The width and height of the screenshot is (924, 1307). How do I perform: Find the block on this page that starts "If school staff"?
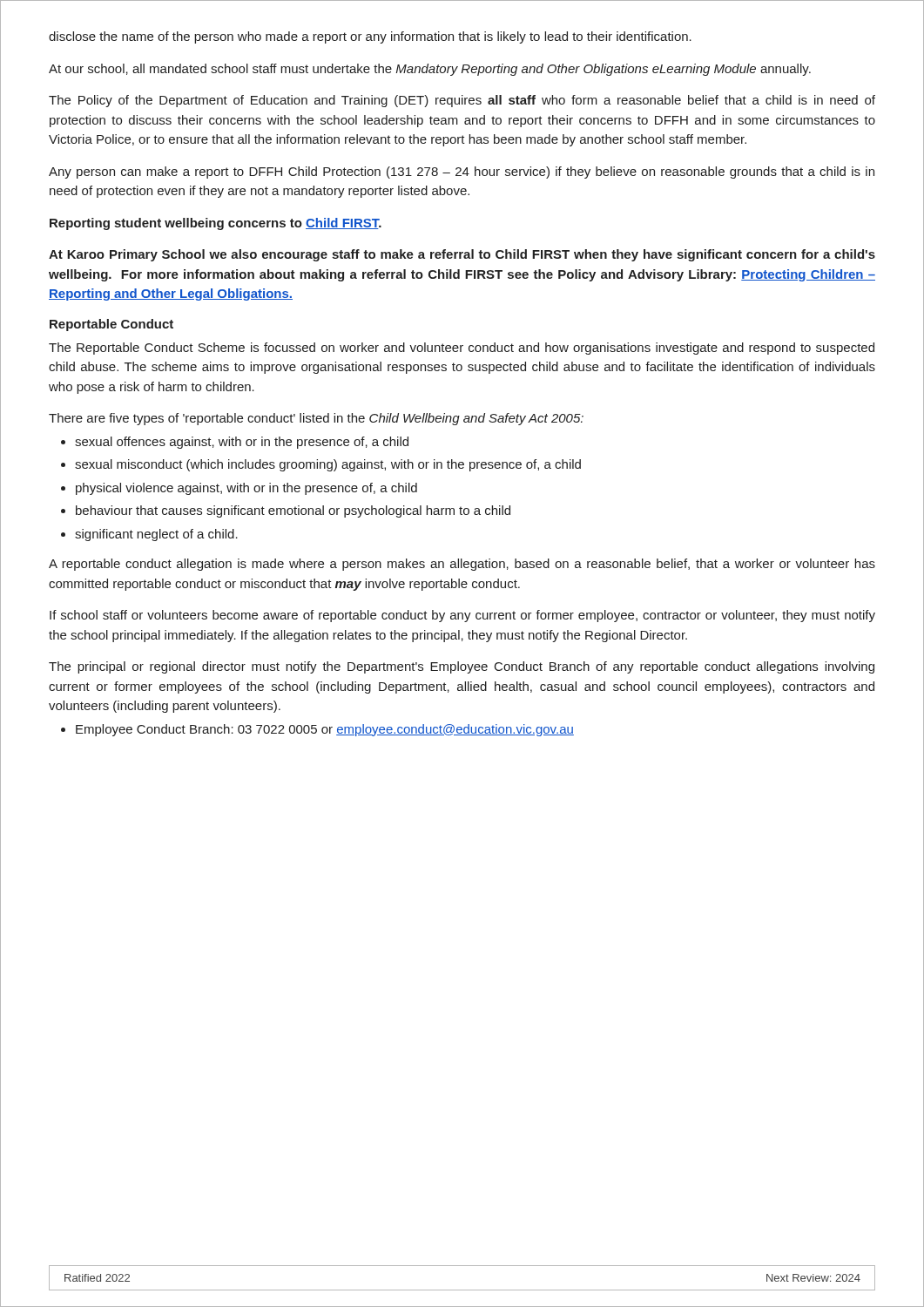[462, 625]
